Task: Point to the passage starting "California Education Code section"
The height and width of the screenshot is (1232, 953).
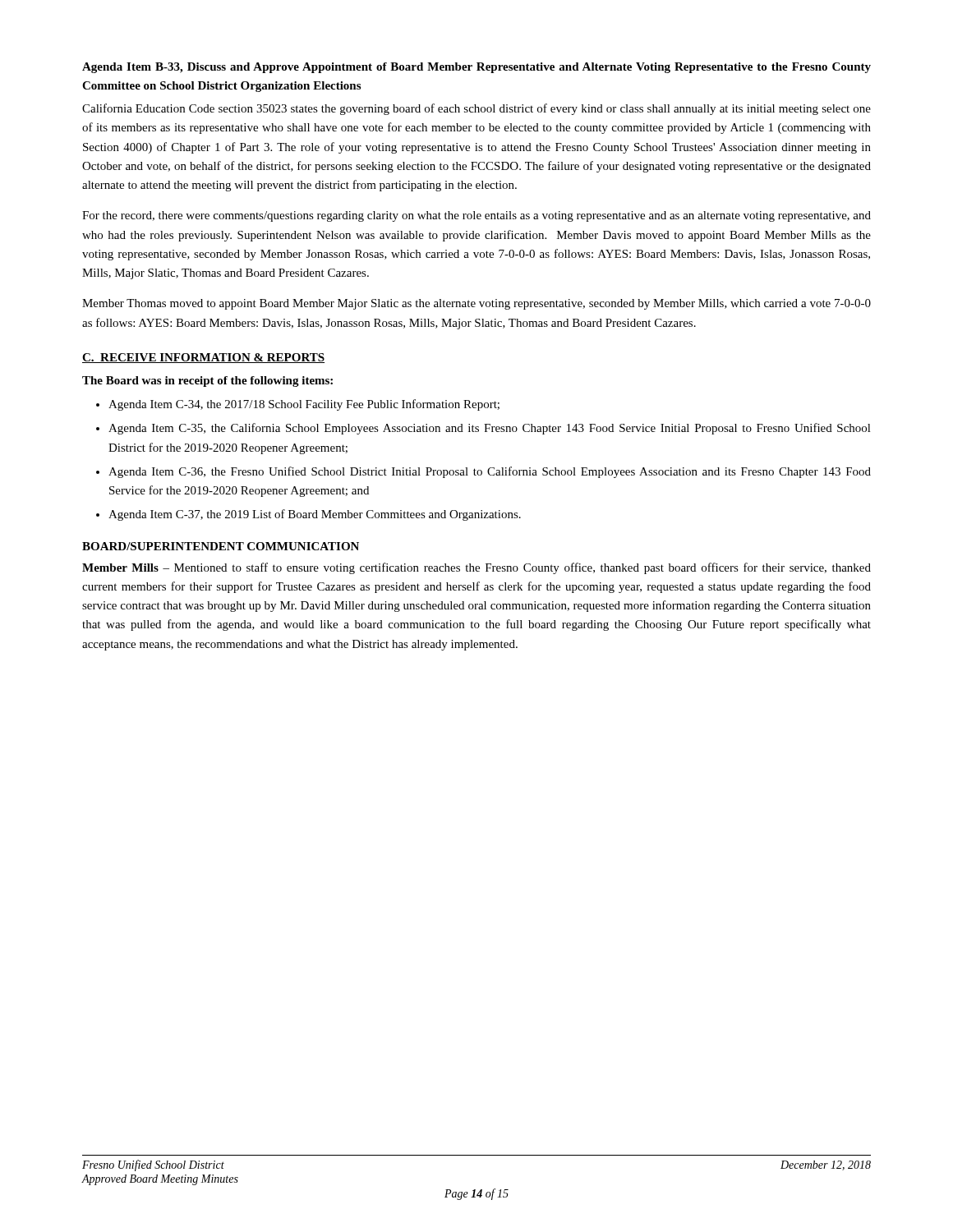Action: [x=476, y=147]
